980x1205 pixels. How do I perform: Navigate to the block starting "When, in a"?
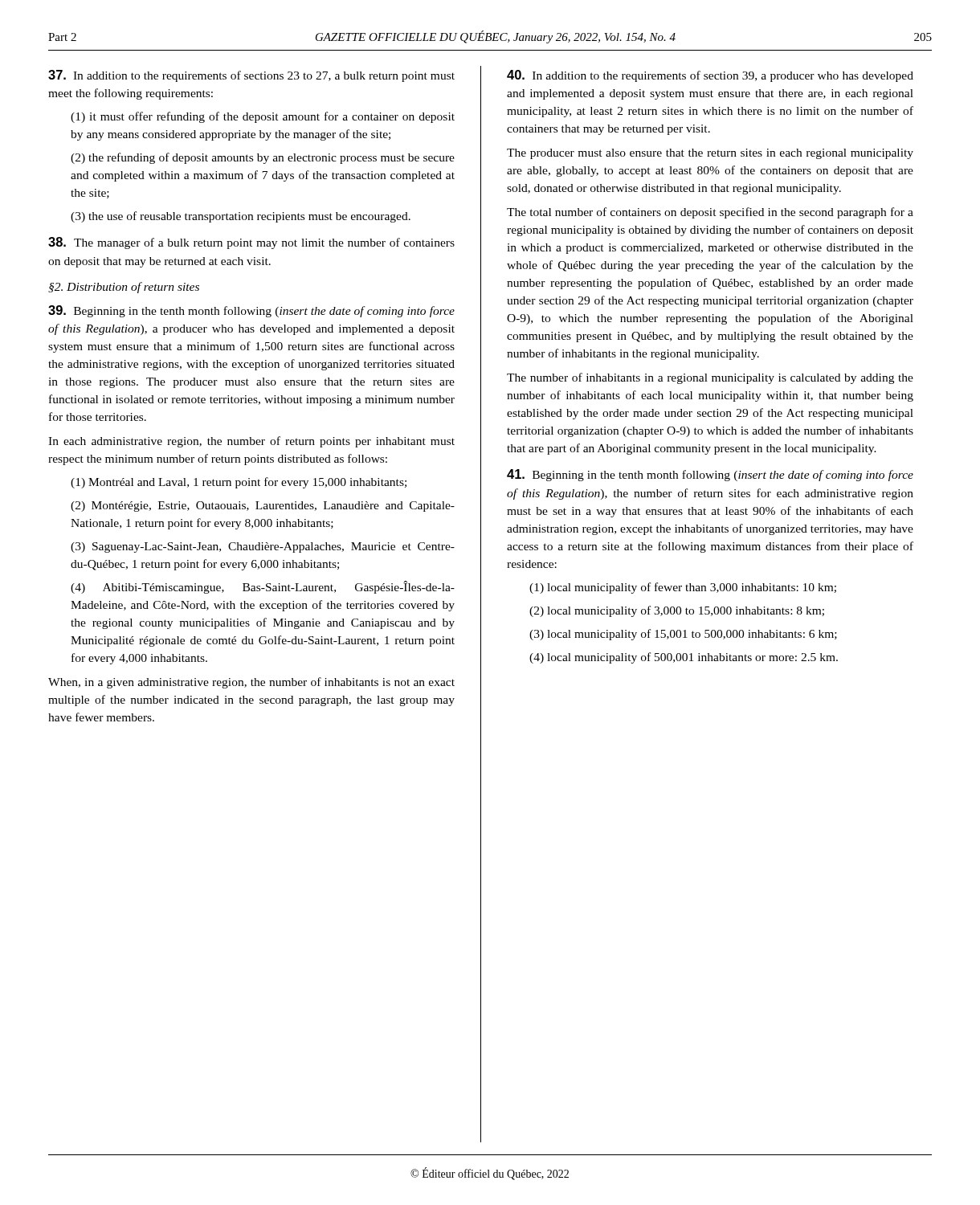(251, 700)
